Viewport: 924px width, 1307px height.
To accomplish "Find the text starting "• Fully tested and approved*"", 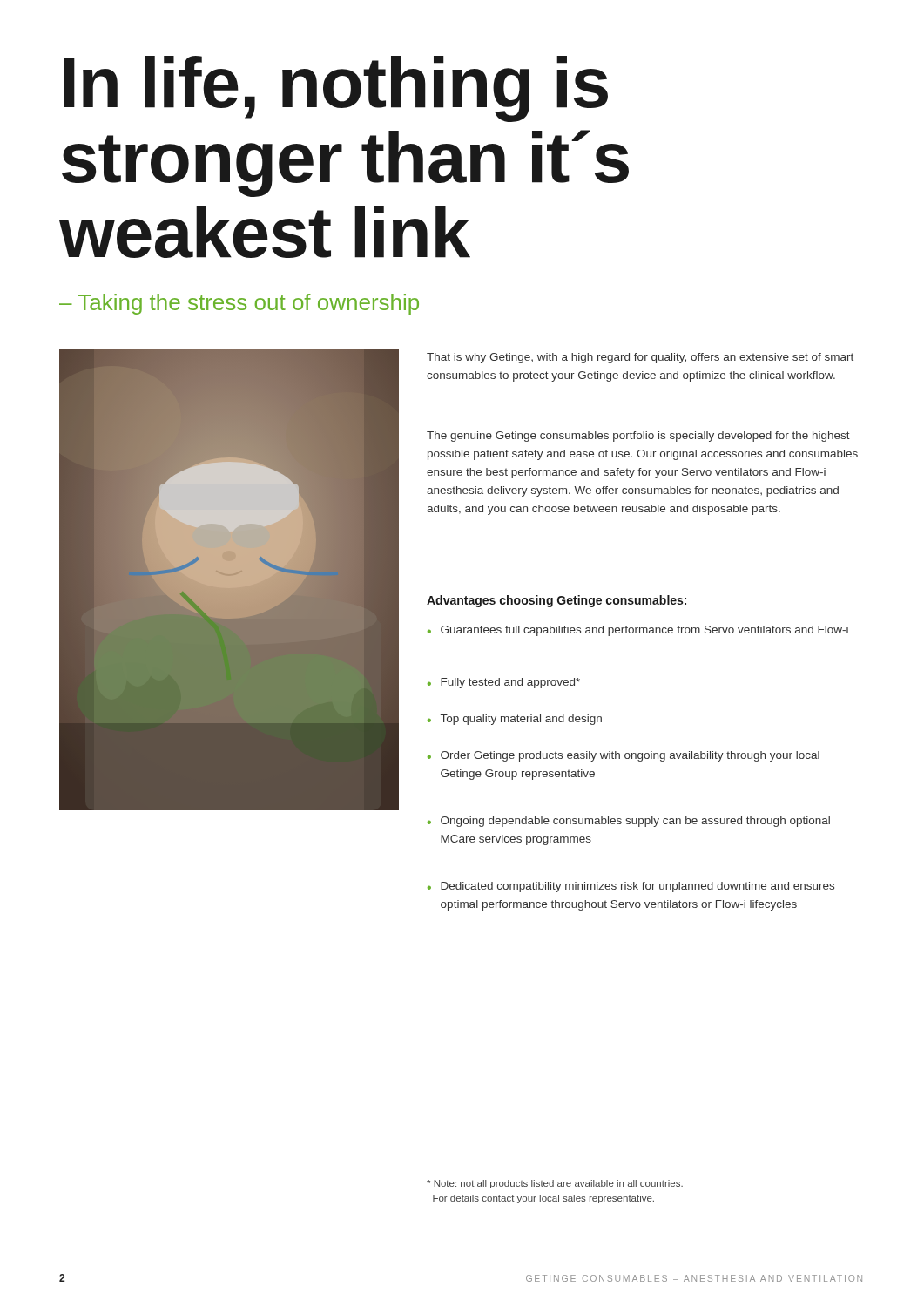I will click(x=504, y=683).
